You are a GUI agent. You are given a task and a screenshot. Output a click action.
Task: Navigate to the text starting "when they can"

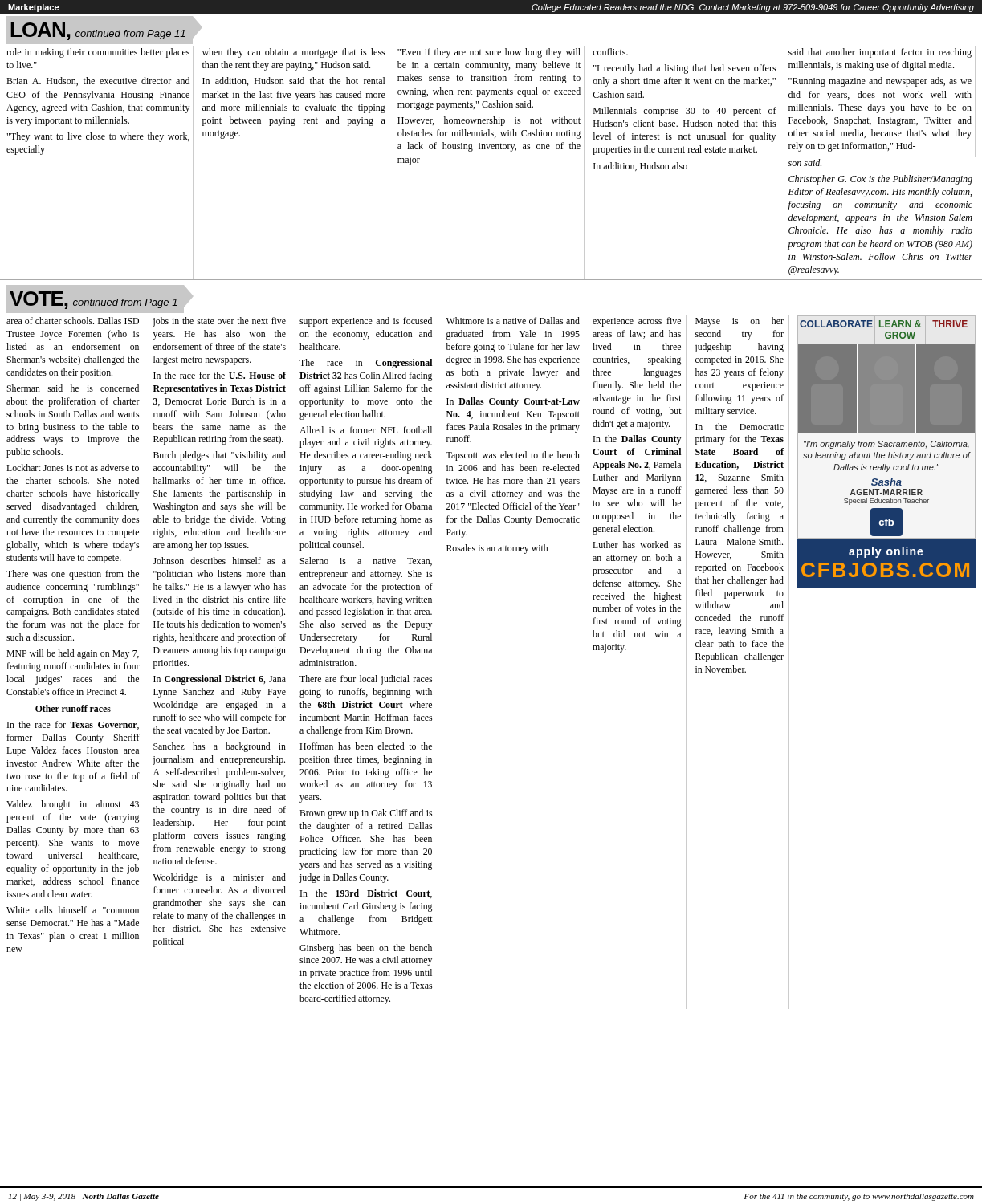tap(294, 93)
